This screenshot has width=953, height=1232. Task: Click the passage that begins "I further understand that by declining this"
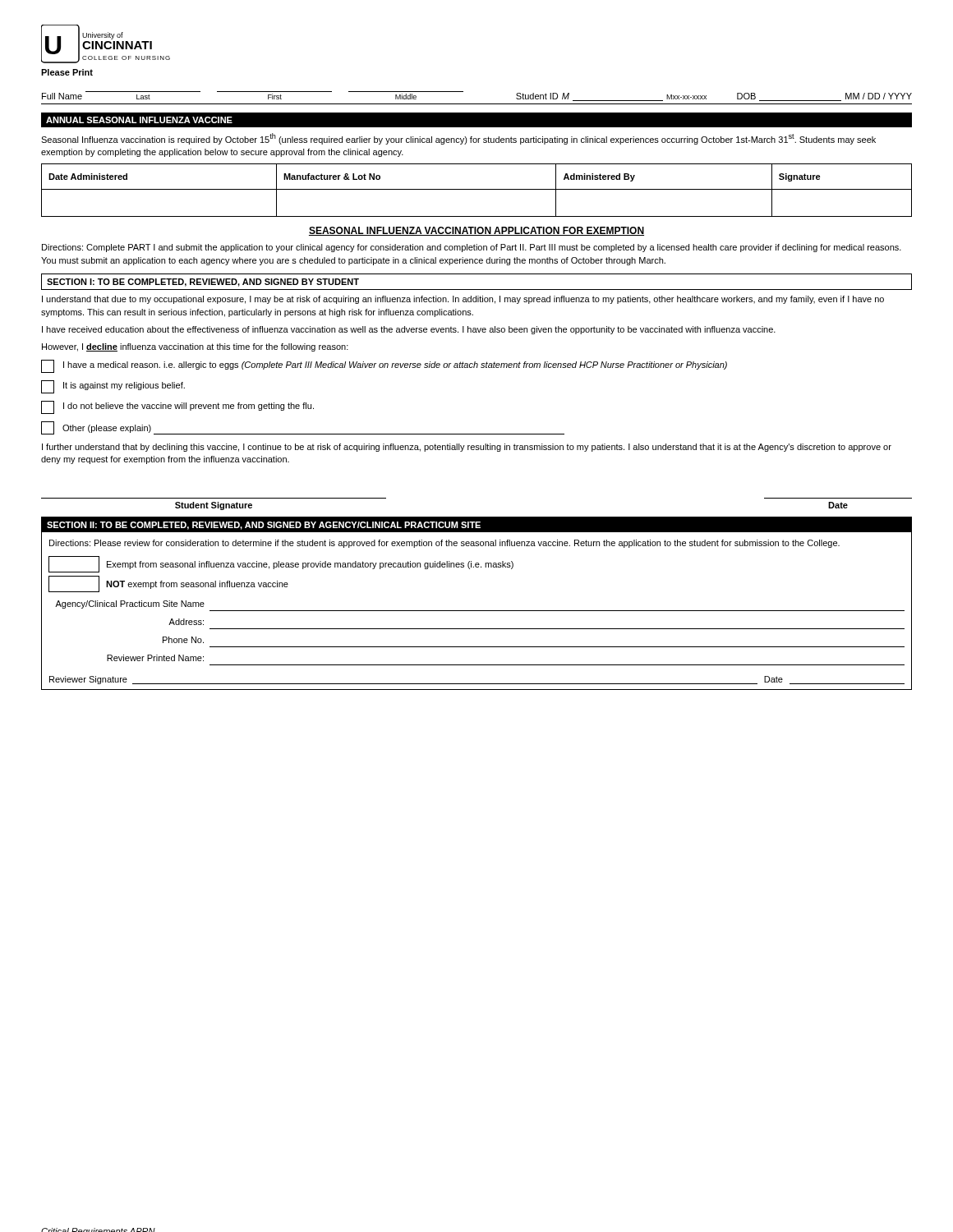[x=466, y=453]
